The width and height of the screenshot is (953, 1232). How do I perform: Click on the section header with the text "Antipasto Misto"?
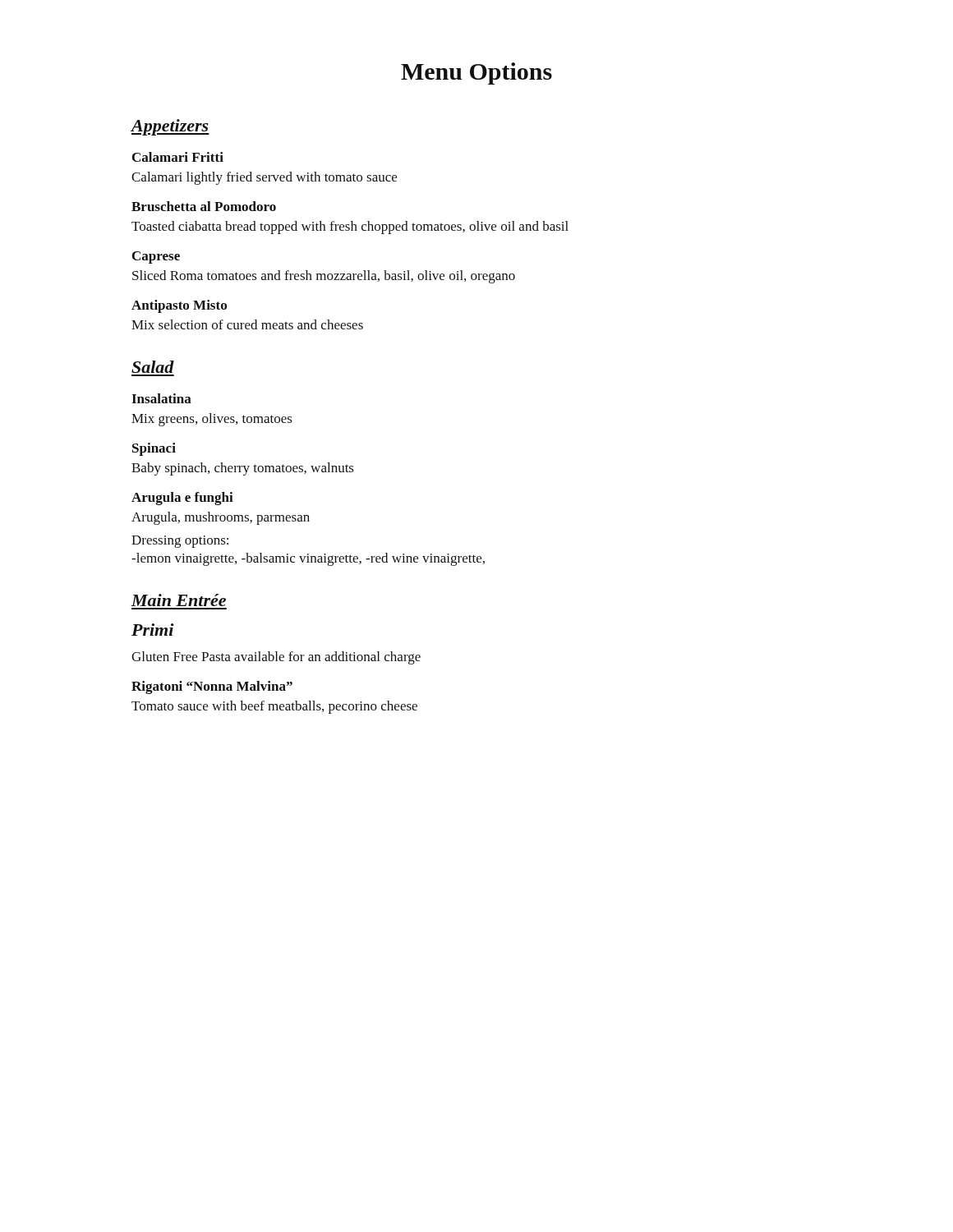click(x=179, y=305)
